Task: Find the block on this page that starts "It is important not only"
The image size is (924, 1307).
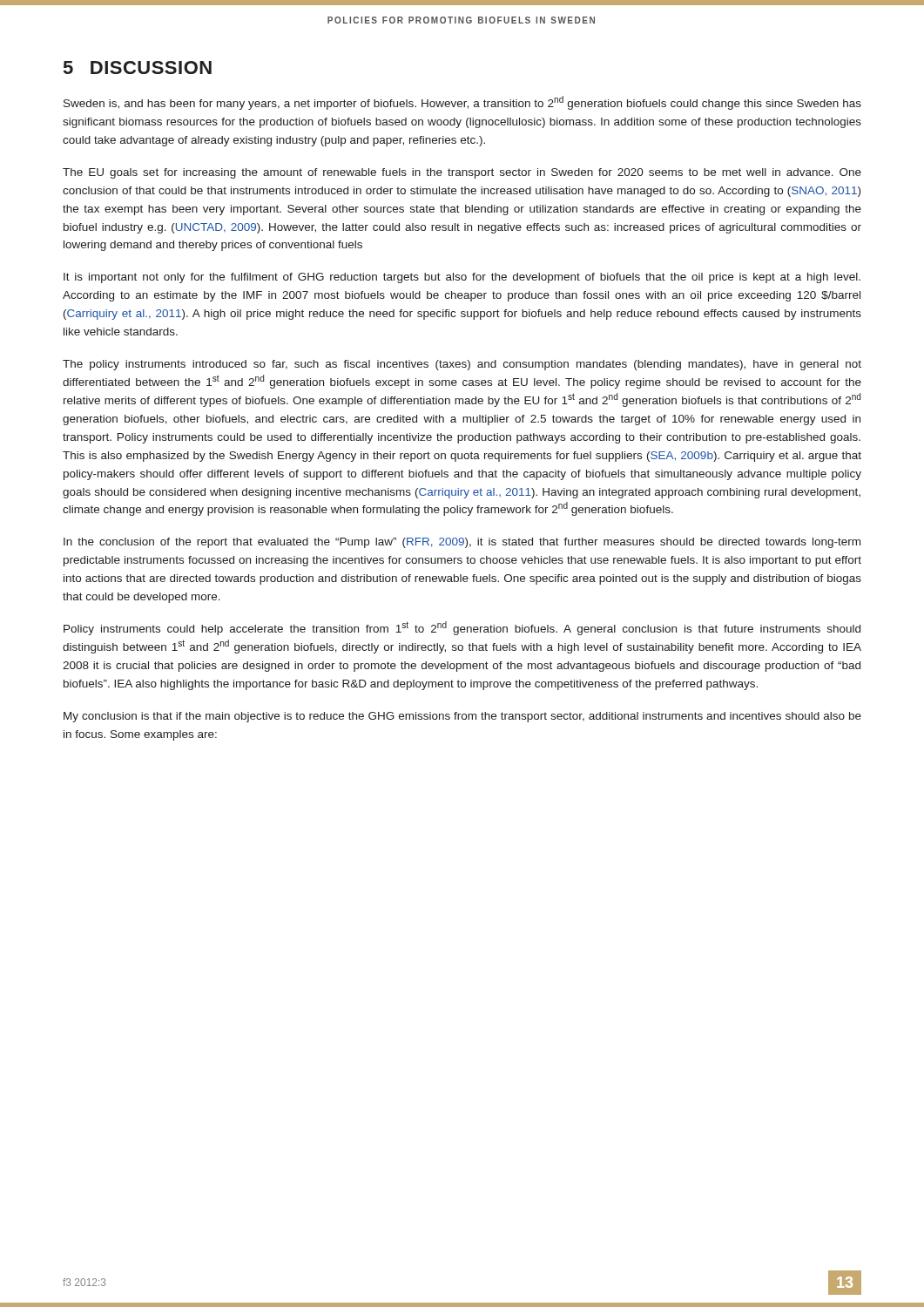Action: [x=462, y=305]
